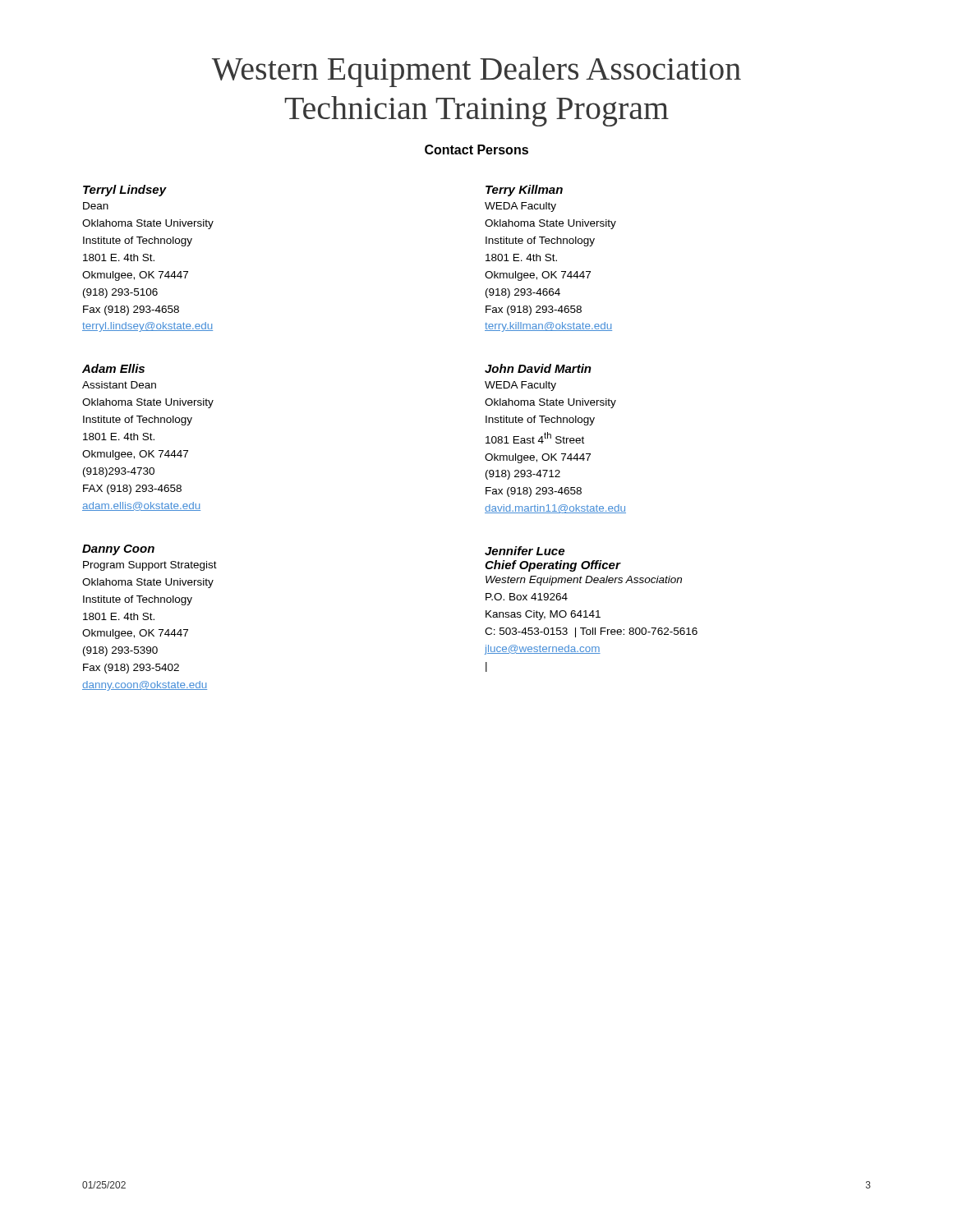Click on the text starting "Jennifer Luce Chief Operating Officer"
The width and height of the screenshot is (953, 1232).
point(525,551)
